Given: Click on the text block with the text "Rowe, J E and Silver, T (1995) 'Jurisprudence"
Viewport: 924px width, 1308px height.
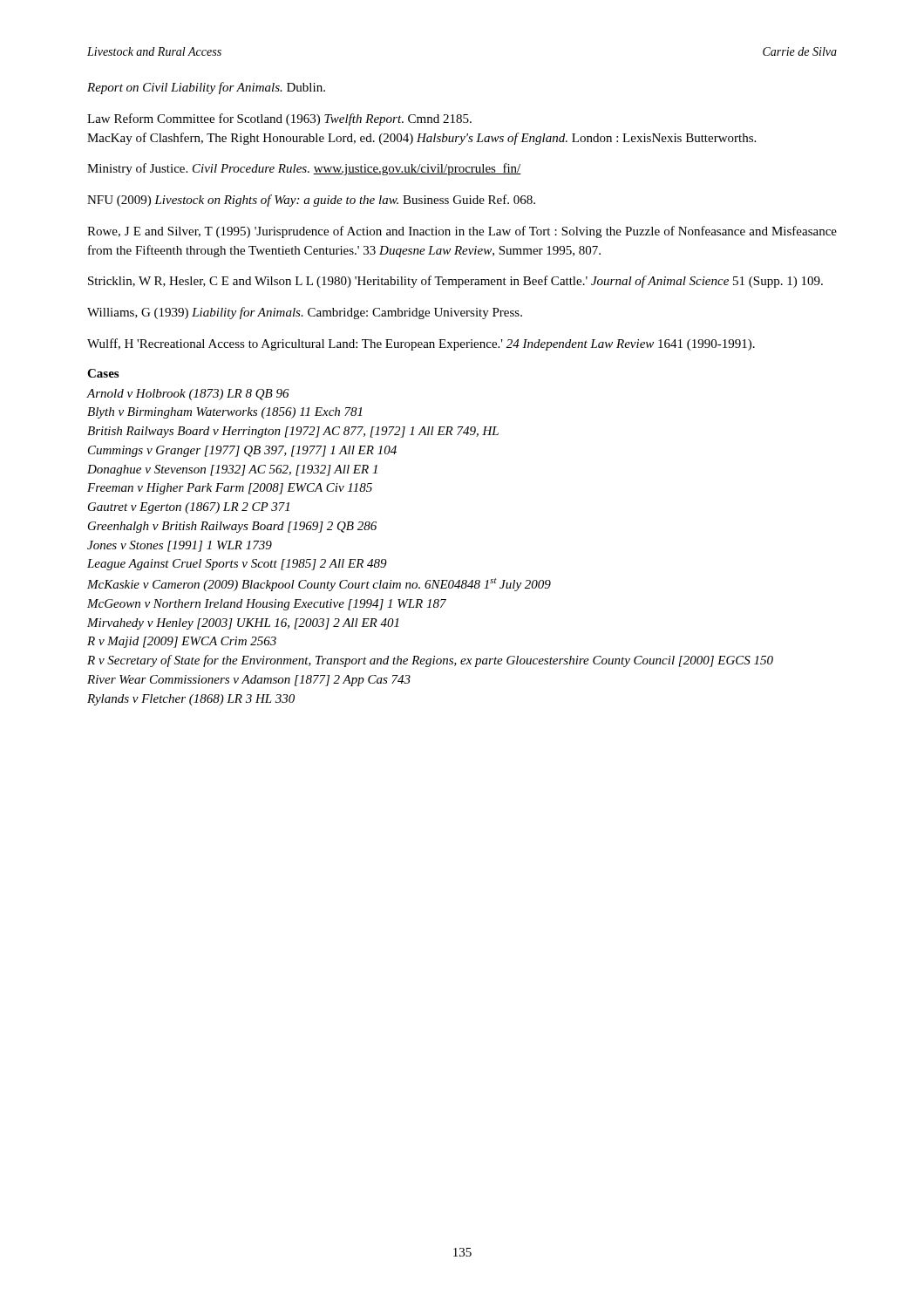Looking at the screenshot, I should pos(462,240).
